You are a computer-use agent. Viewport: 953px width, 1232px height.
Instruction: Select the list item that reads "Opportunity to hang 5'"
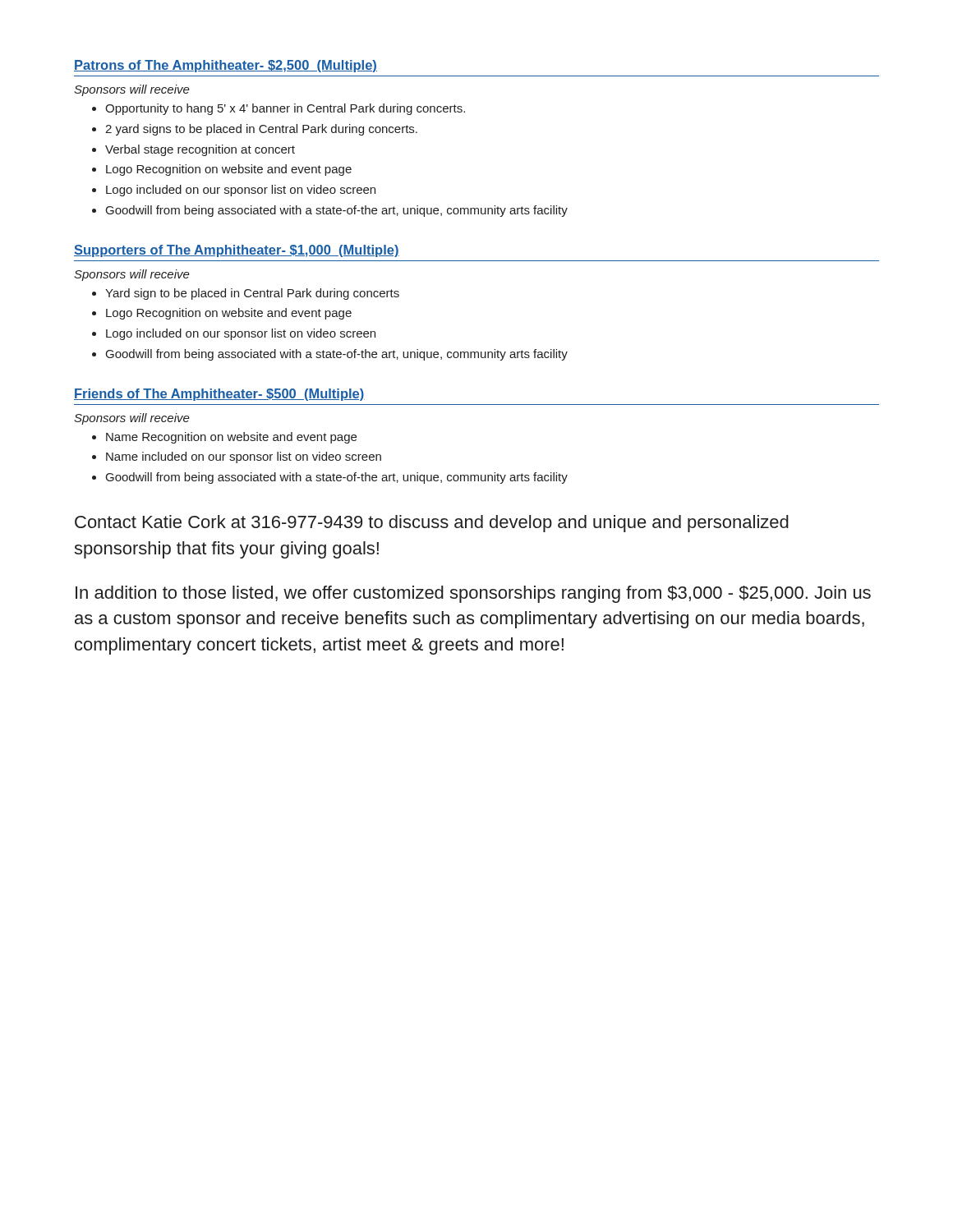(x=279, y=109)
